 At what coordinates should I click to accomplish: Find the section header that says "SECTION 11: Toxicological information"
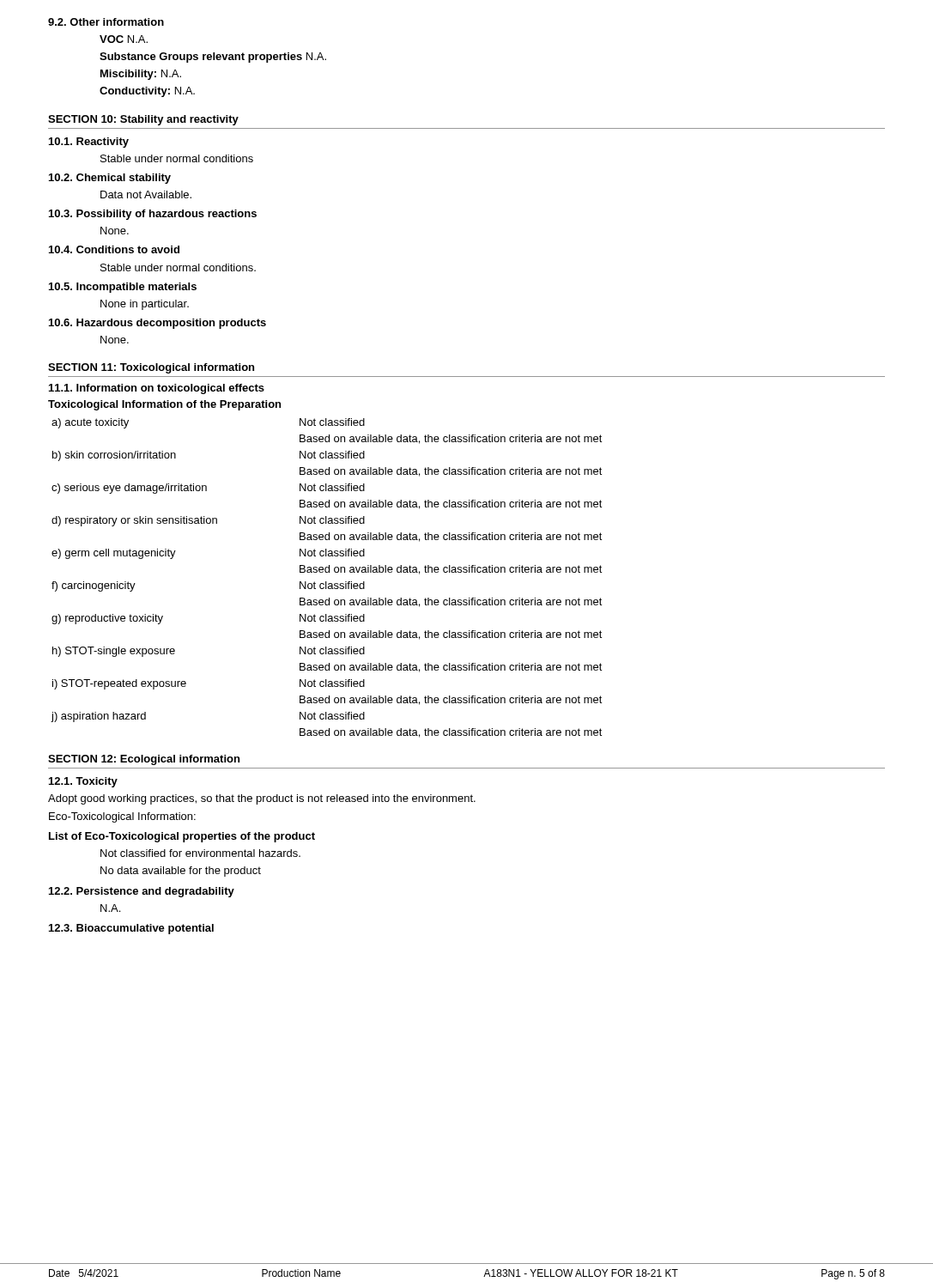tap(151, 367)
